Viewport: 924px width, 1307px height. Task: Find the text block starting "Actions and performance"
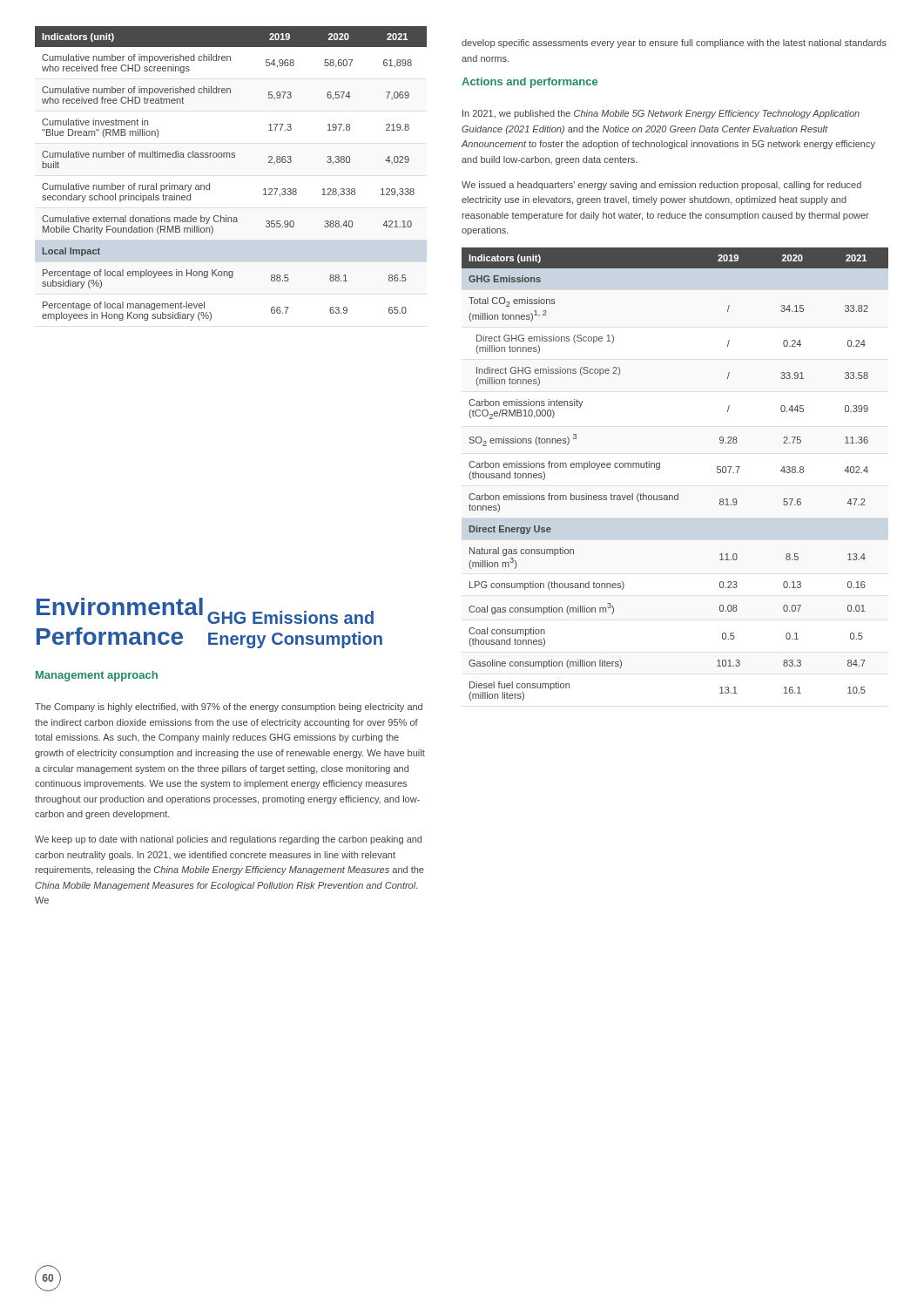[x=530, y=82]
